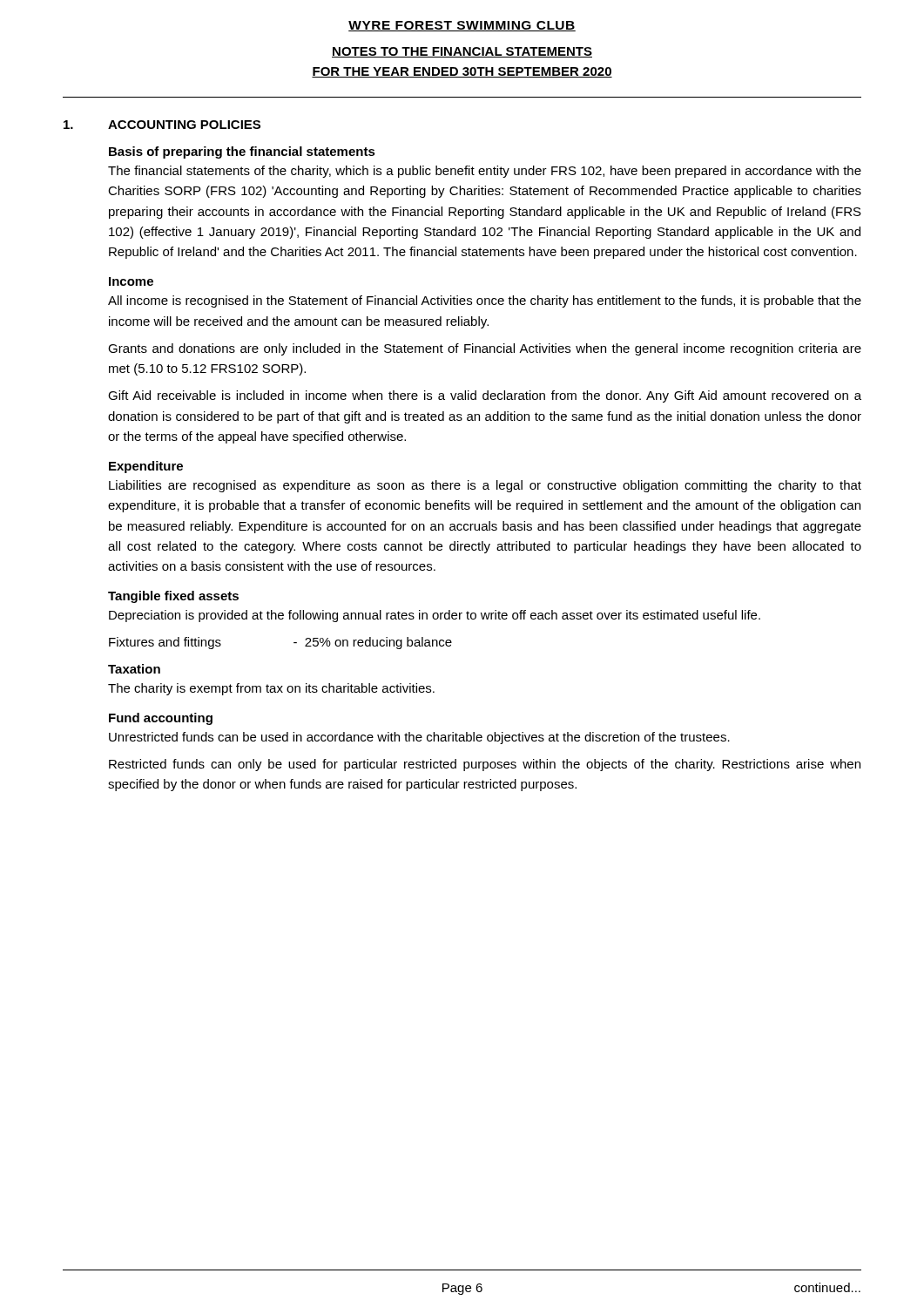Select the passage starting "The financial statements of the charity, which"
Viewport: 924px width, 1307px height.
[485, 211]
